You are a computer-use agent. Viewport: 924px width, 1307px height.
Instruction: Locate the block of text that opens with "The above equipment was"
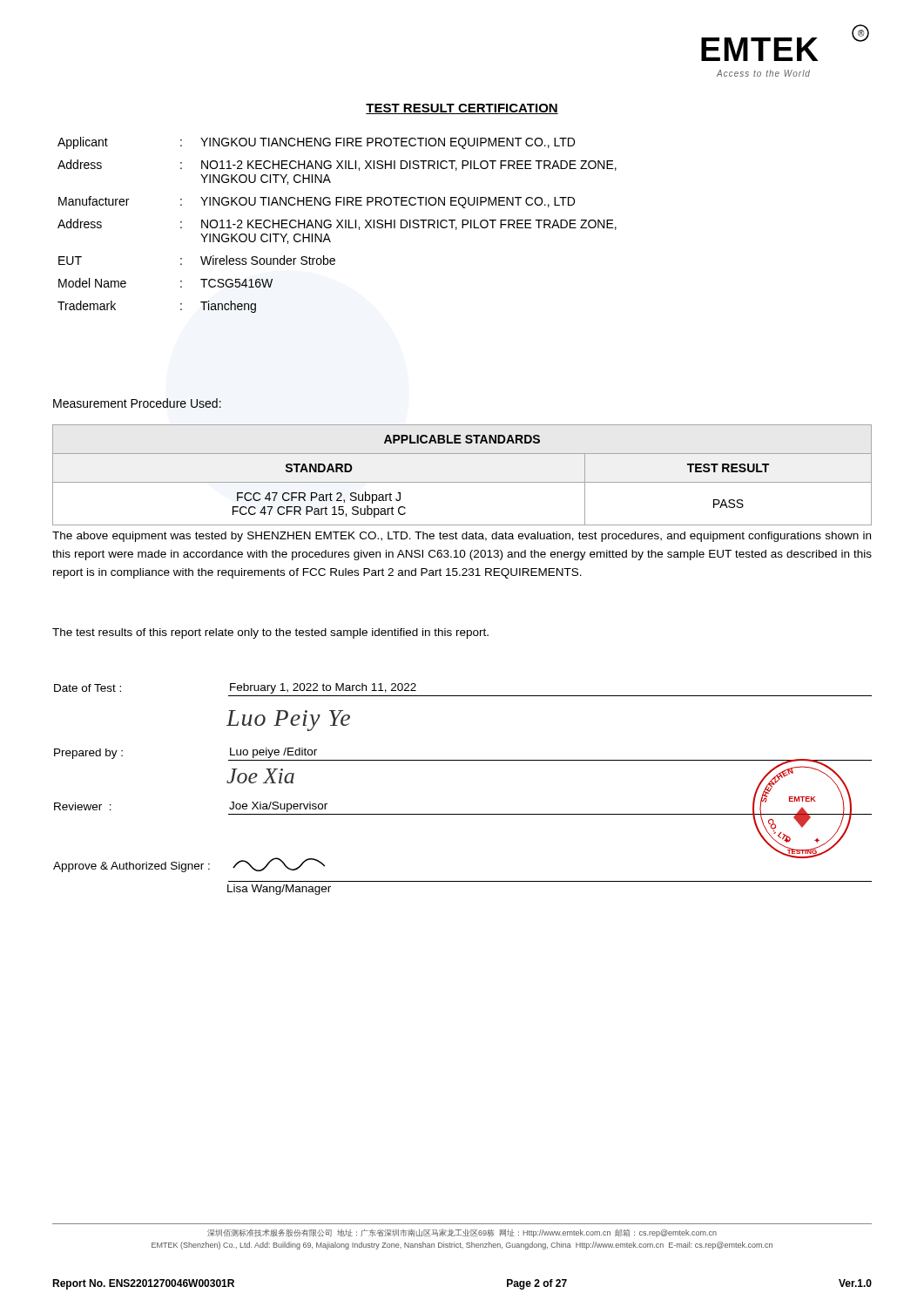pyautogui.click(x=462, y=554)
